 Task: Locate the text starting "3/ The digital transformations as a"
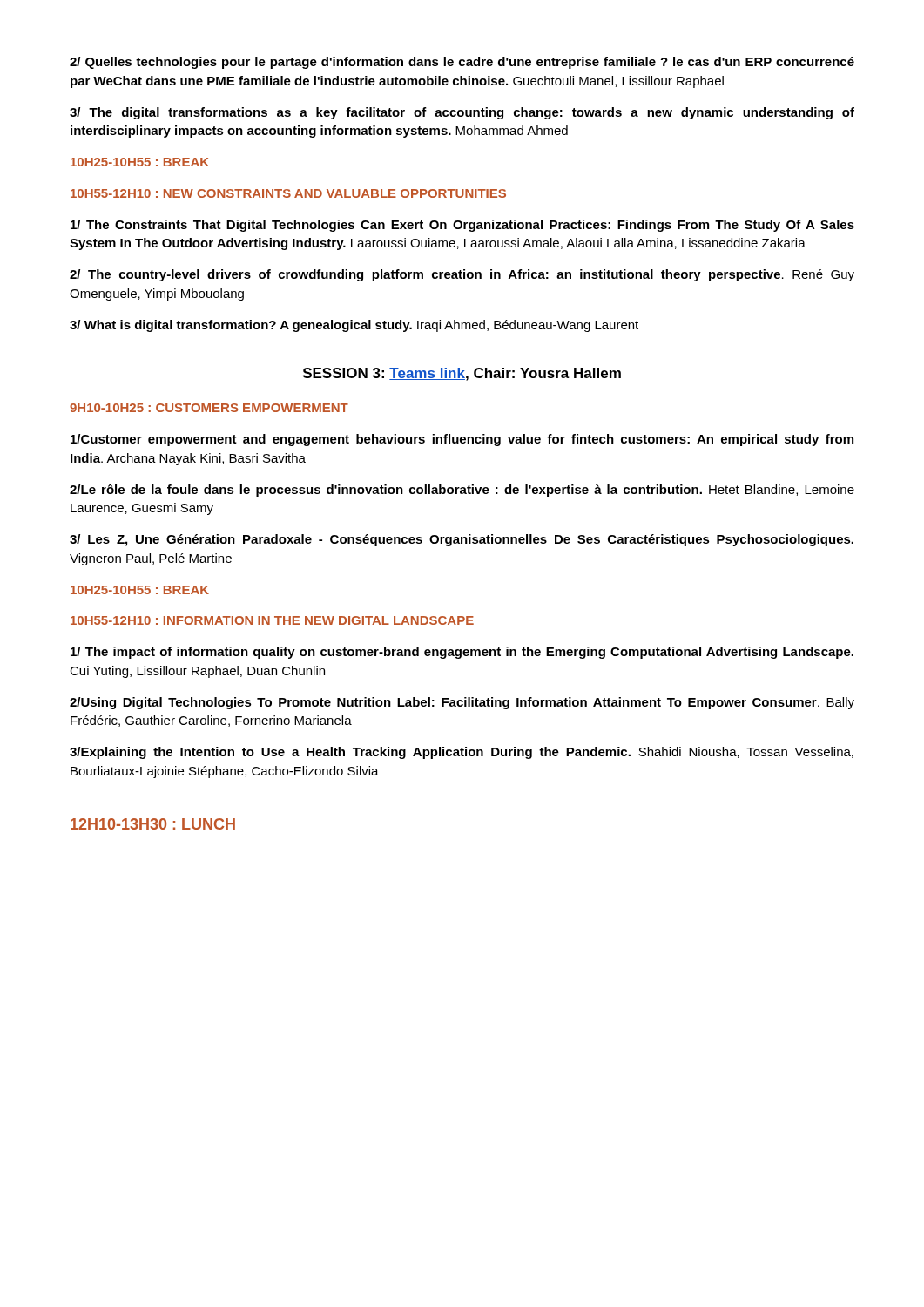point(462,121)
